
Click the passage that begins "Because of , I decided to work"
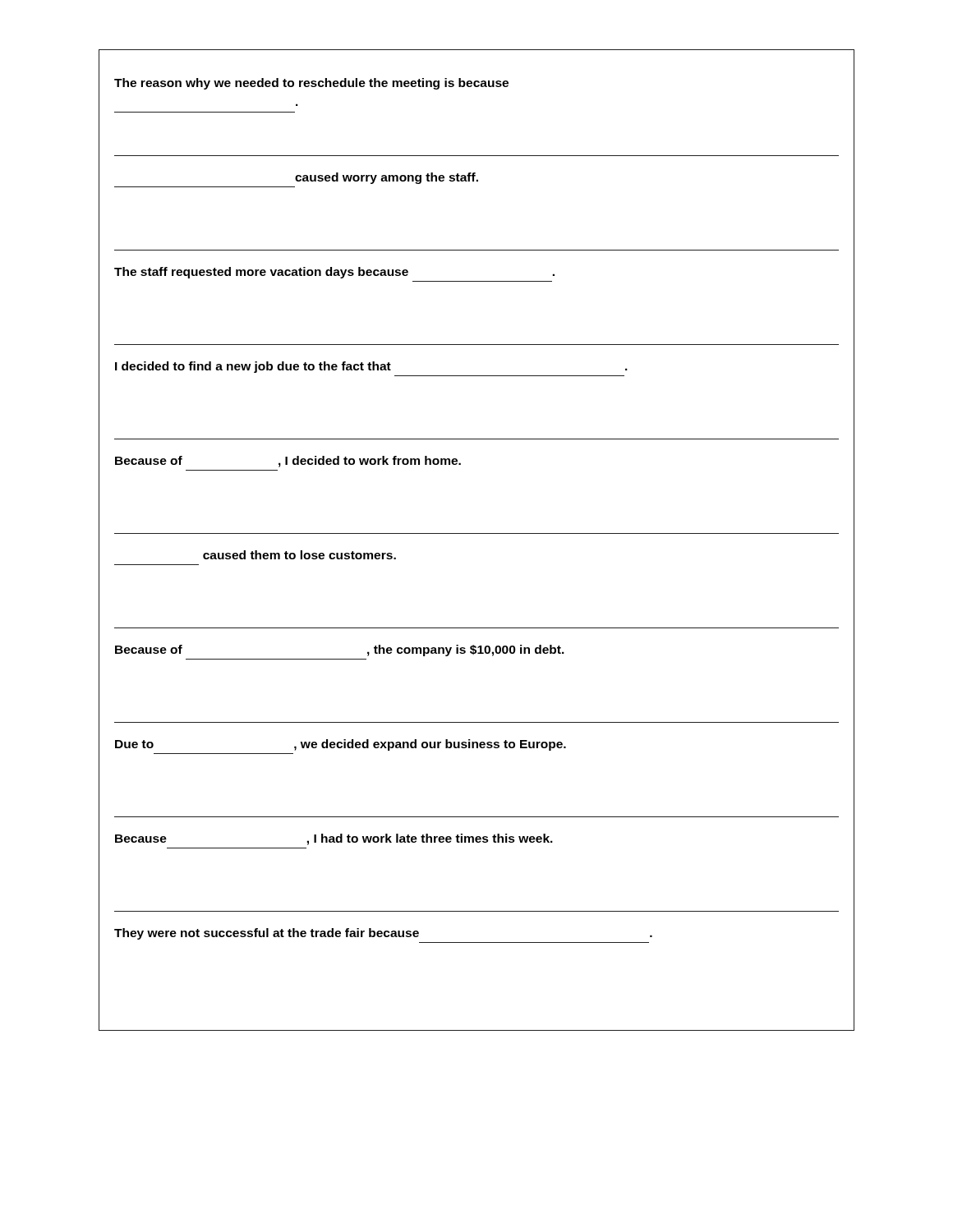[288, 461]
